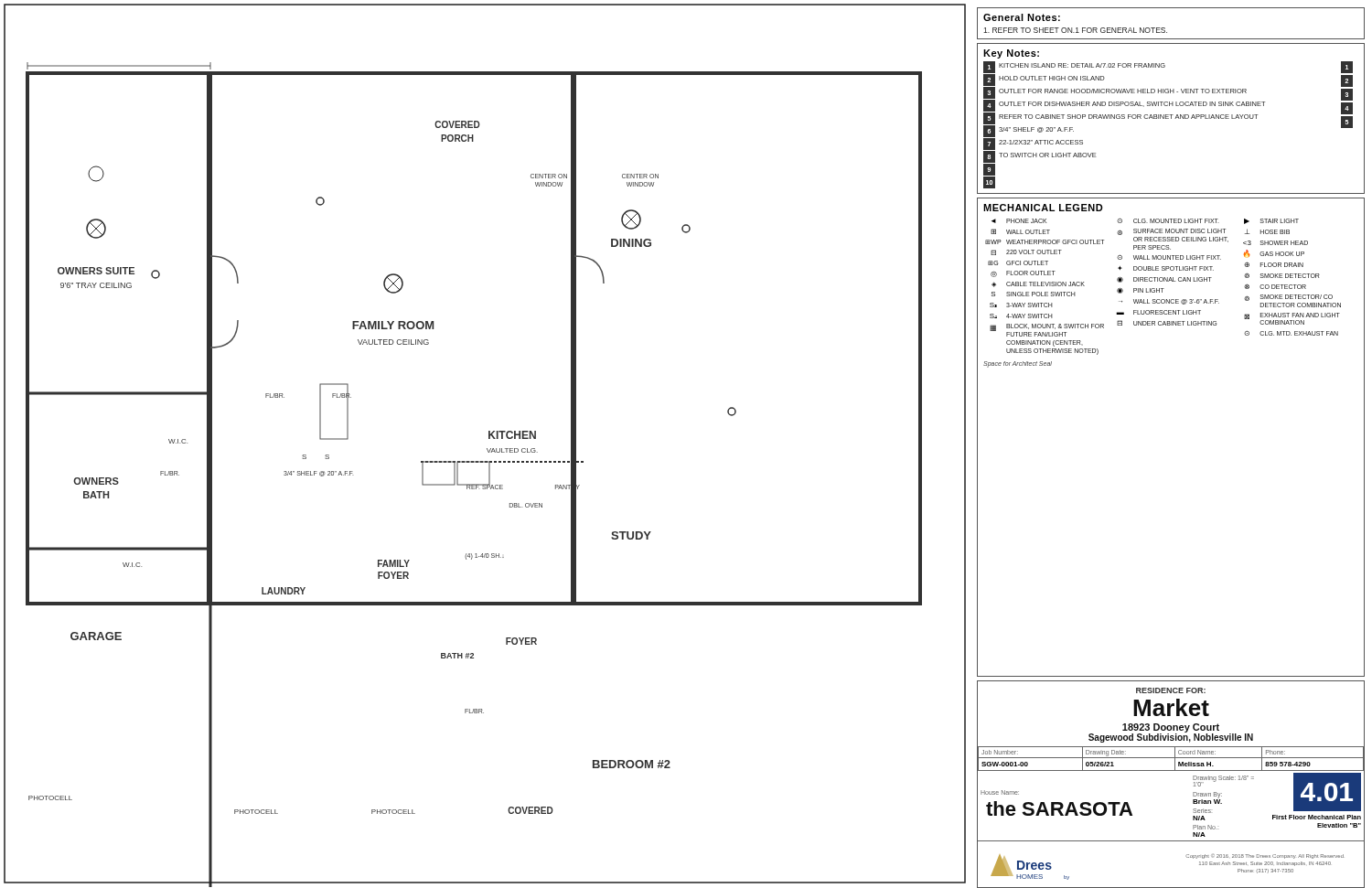The height and width of the screenshot is (888, 1372).
Task: Select the infographic
Action: (1171, 437)
